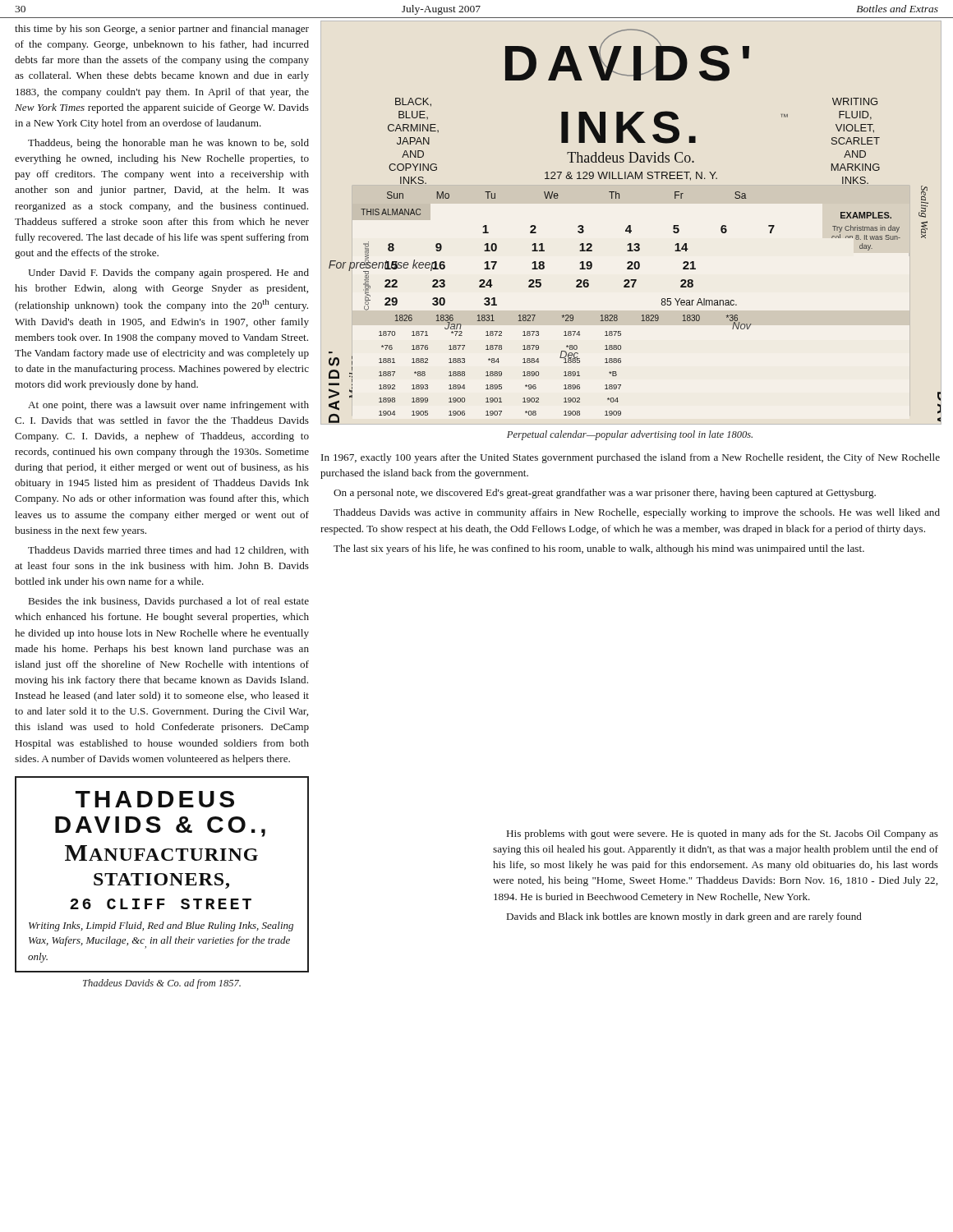Click on the passage starting "Thaddeus Davids & Co. ad"
Viewport: 953px width, 1232px height.
(x=162, y=983)
